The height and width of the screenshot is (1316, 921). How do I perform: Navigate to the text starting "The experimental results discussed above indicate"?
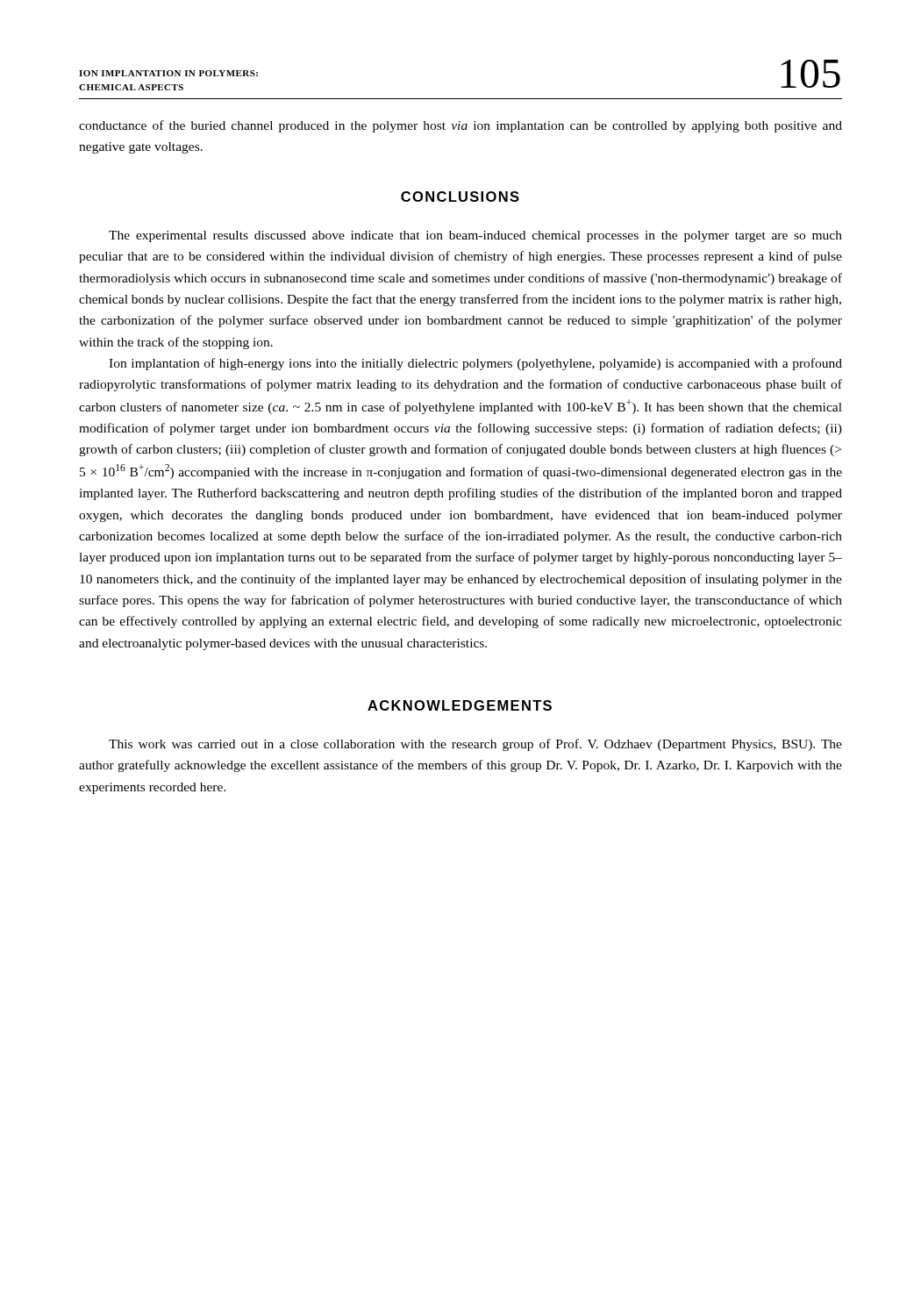[x=460, y=439]
